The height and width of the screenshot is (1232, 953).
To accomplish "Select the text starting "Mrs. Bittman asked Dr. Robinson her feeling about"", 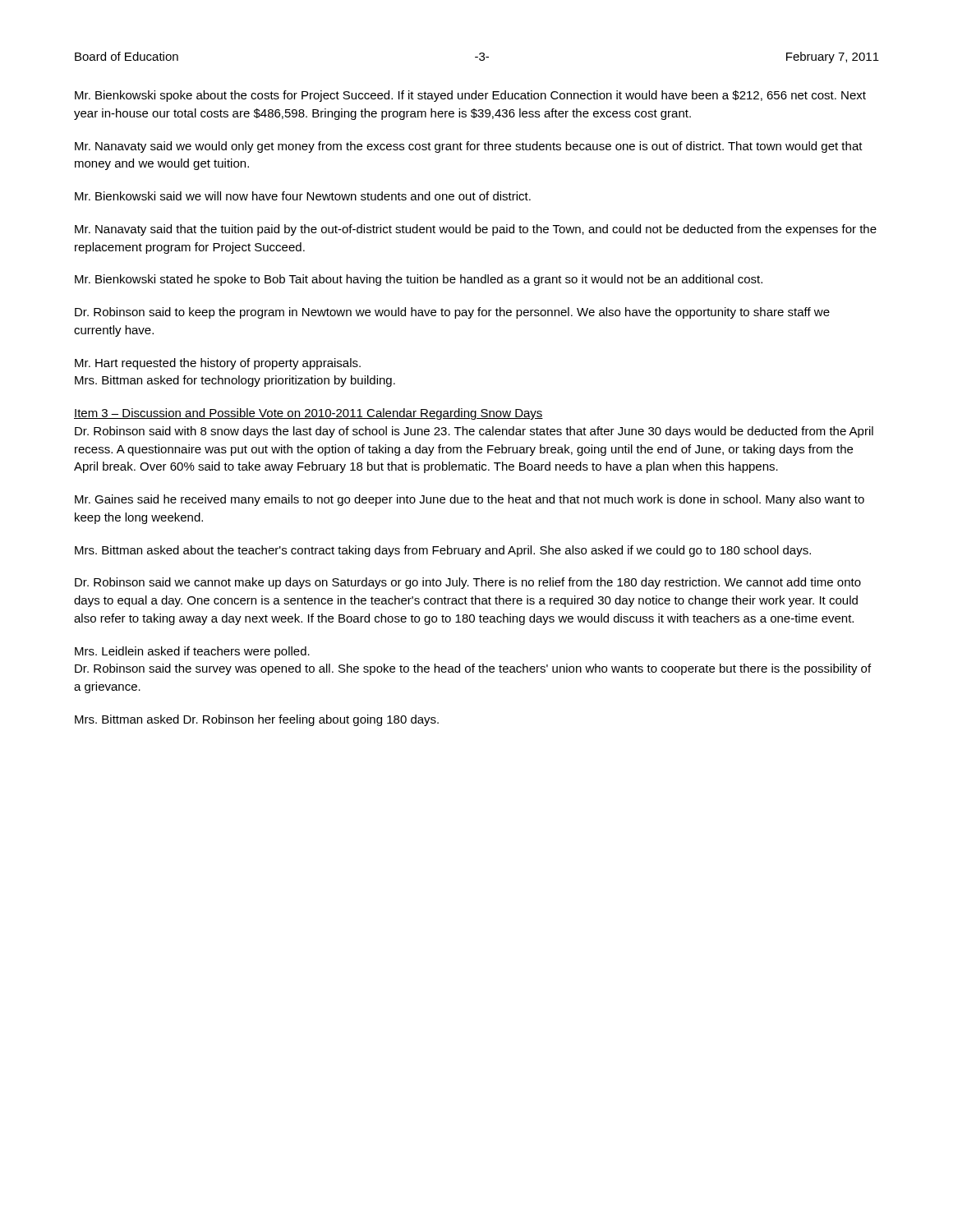I will coord(257,719).
